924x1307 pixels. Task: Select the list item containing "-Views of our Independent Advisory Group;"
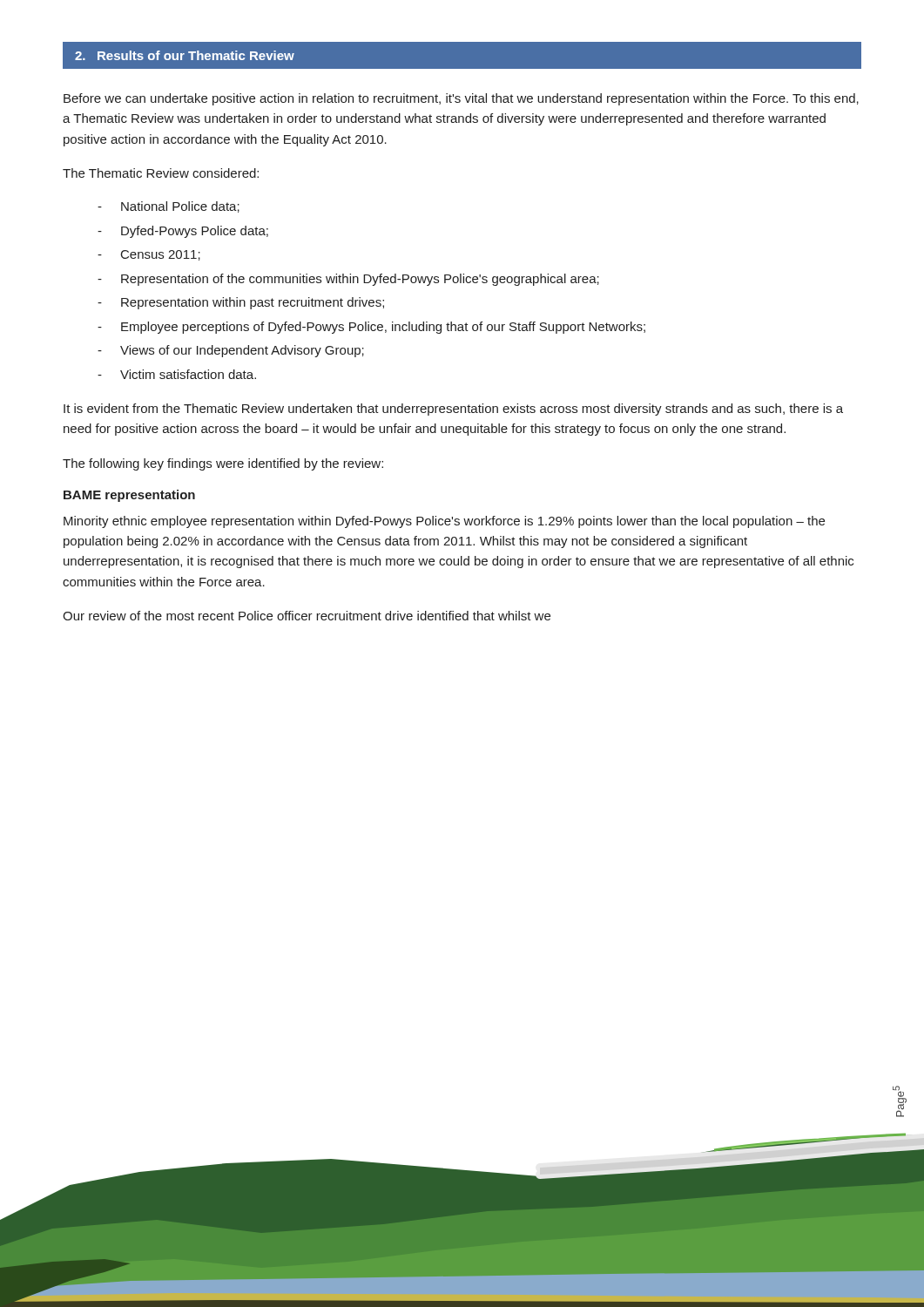pos(231,351)
